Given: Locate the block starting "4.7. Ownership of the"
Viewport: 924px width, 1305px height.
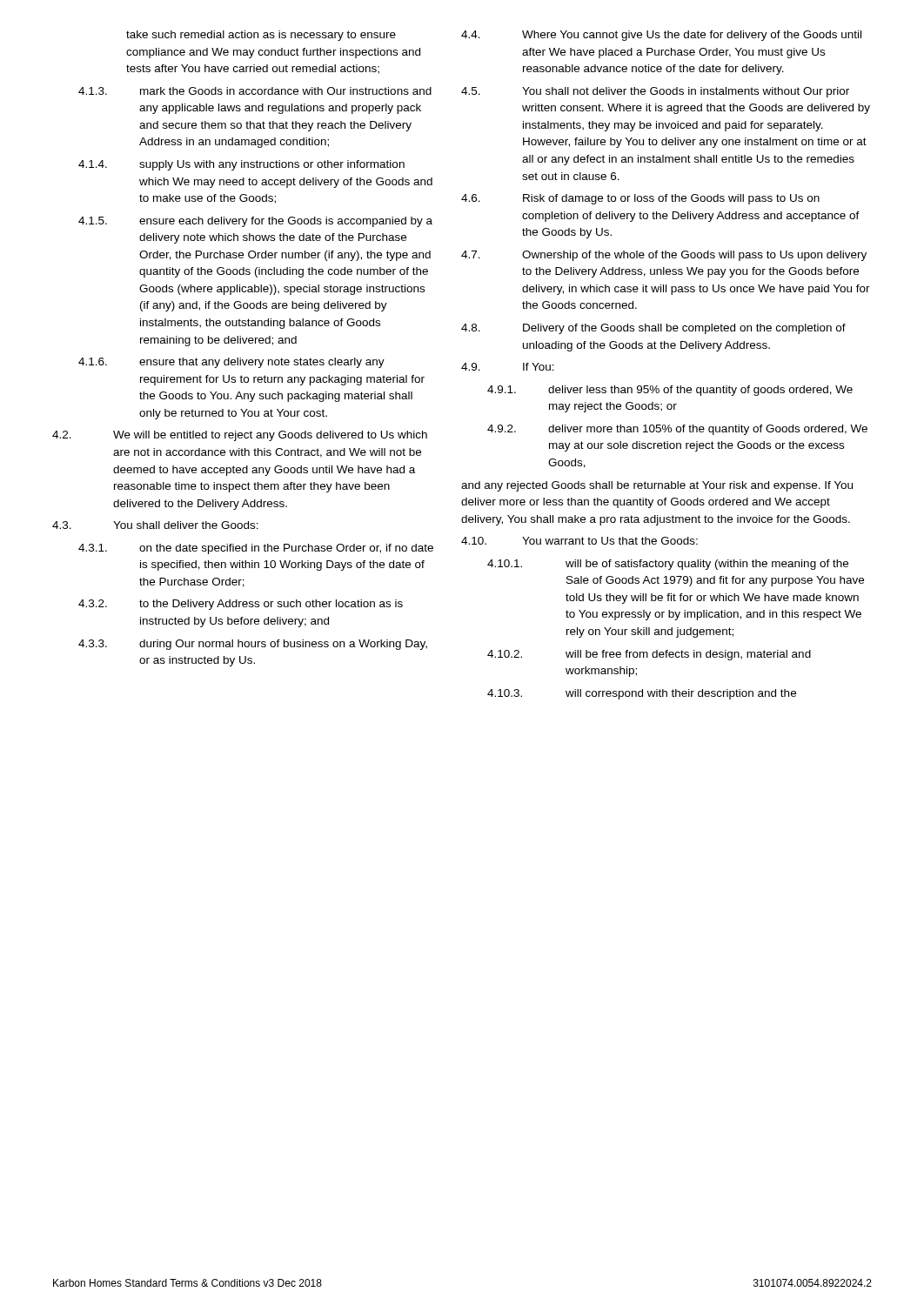Looking at the screenshot, I should pyautogui.click(x=666, y=280).
